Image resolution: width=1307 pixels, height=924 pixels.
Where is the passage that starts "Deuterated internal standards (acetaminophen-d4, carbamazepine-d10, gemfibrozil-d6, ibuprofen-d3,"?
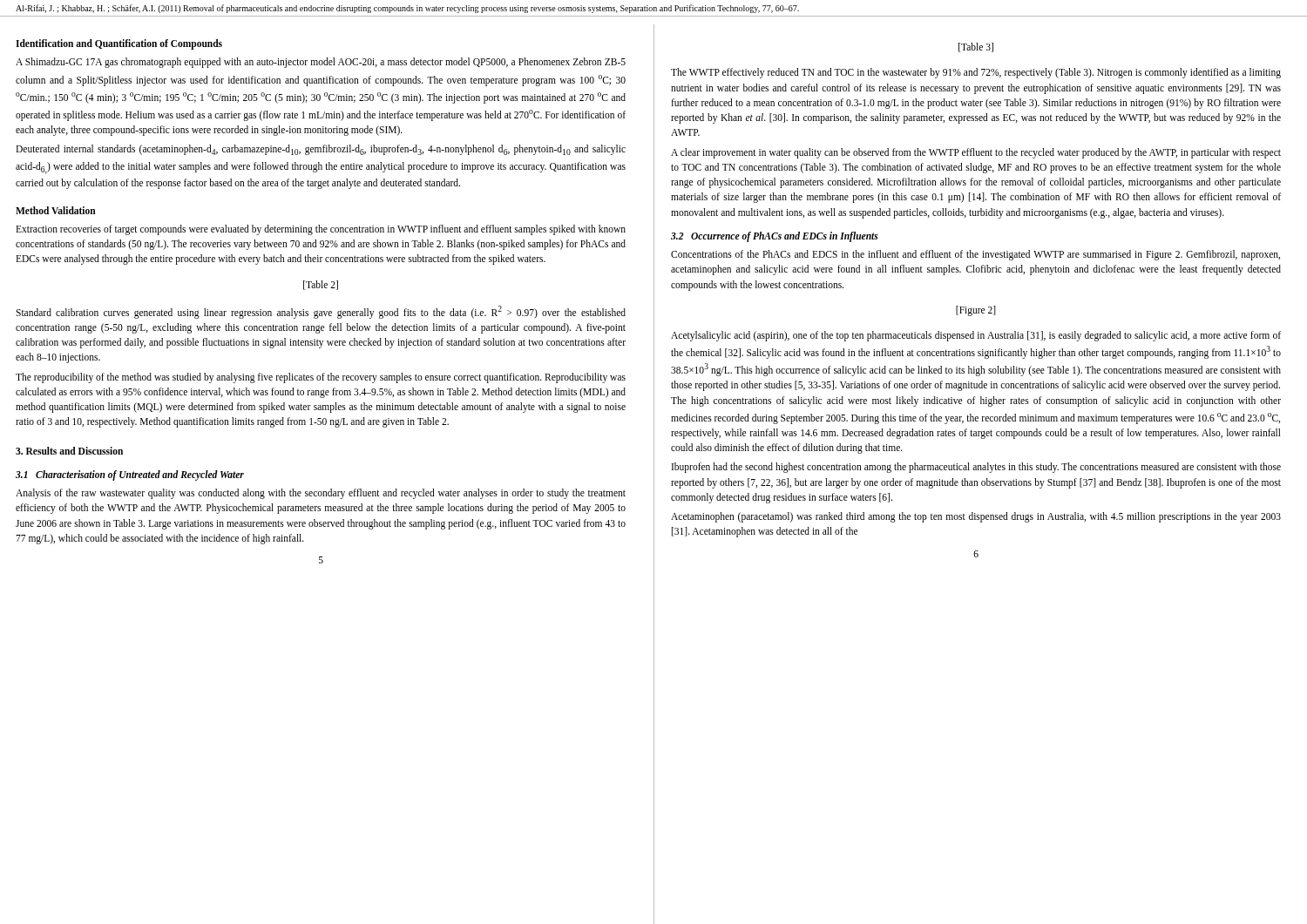321,166
